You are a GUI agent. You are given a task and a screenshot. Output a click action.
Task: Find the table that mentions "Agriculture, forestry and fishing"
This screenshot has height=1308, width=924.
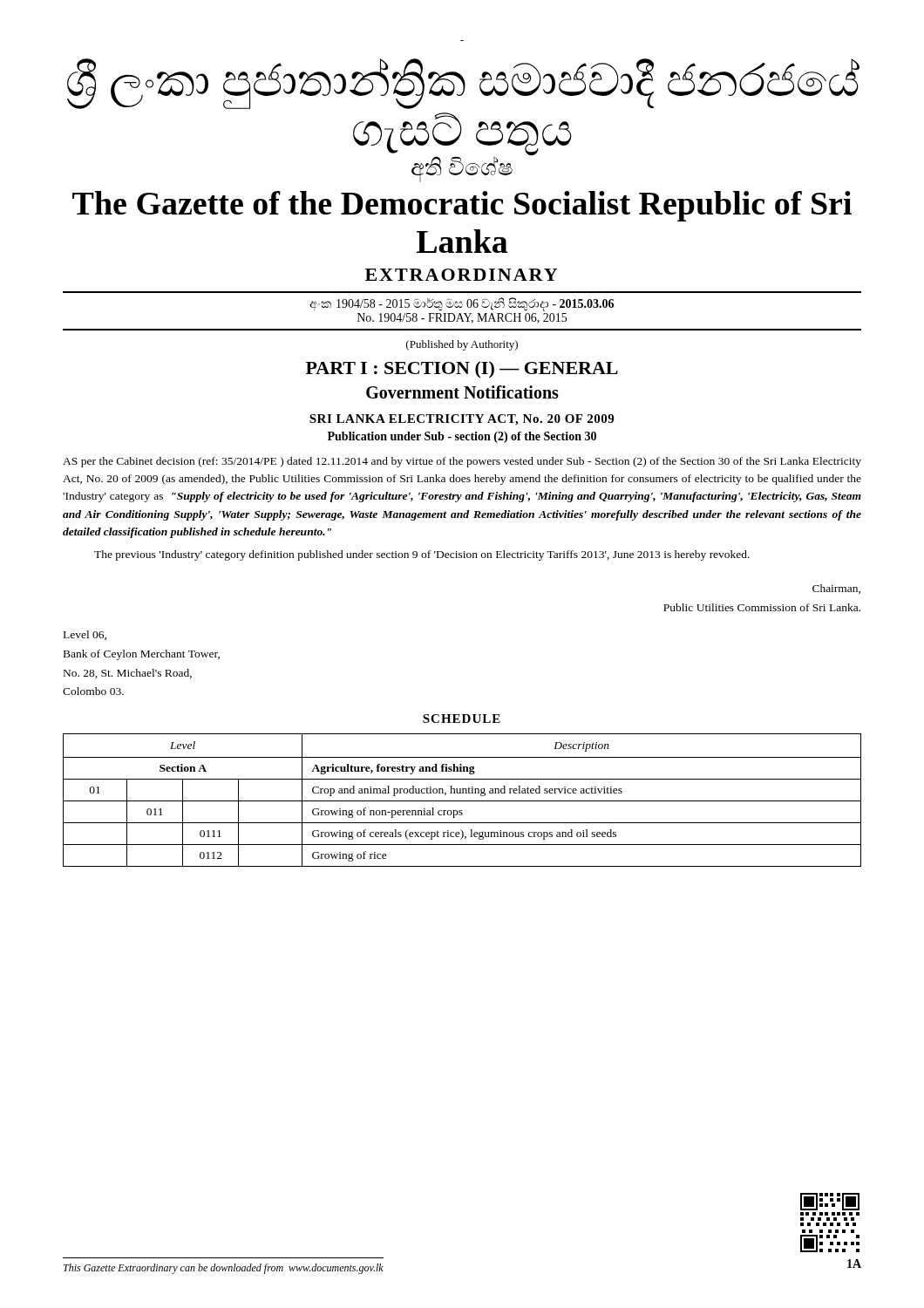[462, 800]
